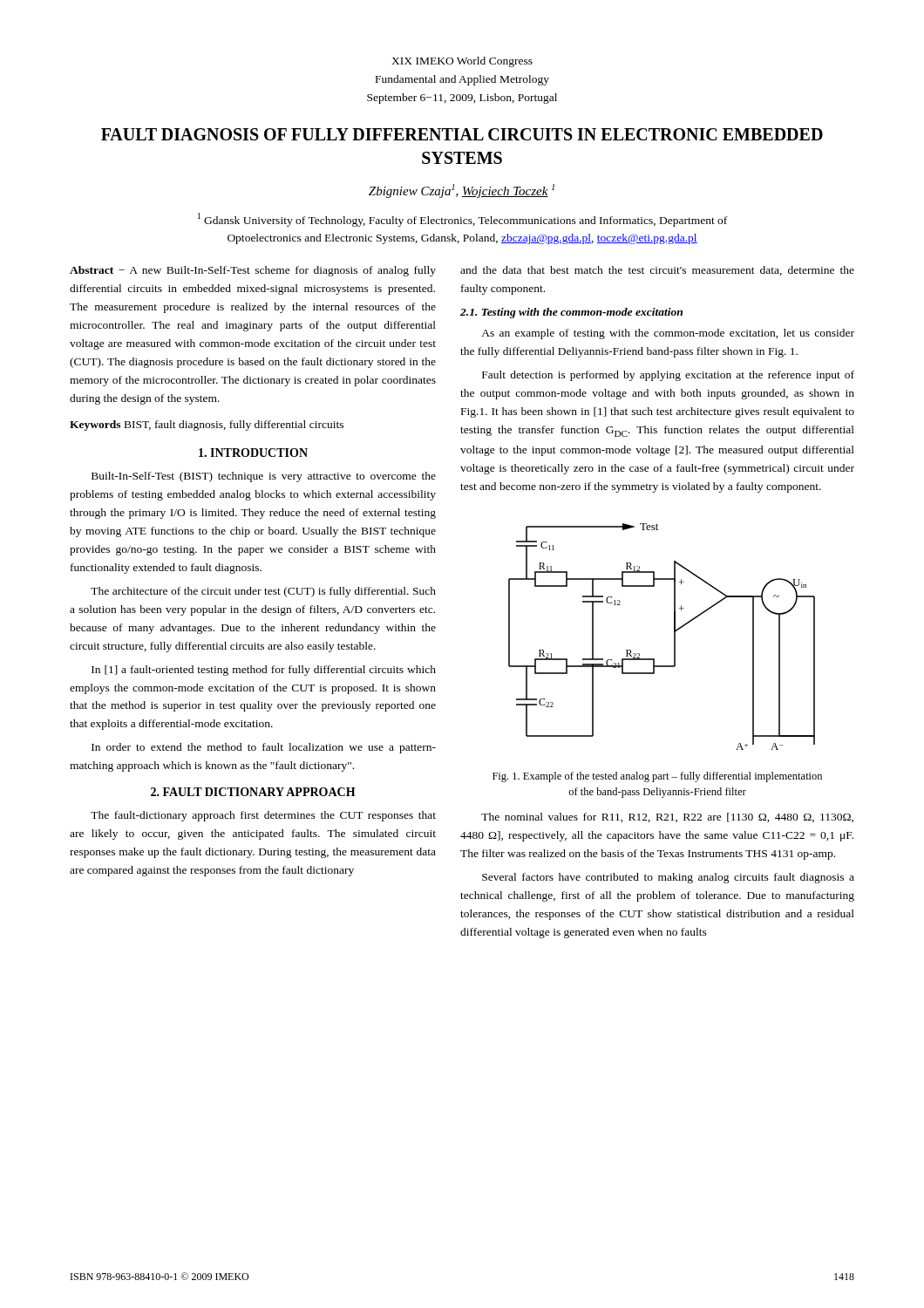This screenshot has height=1308, width=924.
Task: Locate the text block starting "The fault-dictionary approach first determines the CUT responses"
Action: point(253,842)
